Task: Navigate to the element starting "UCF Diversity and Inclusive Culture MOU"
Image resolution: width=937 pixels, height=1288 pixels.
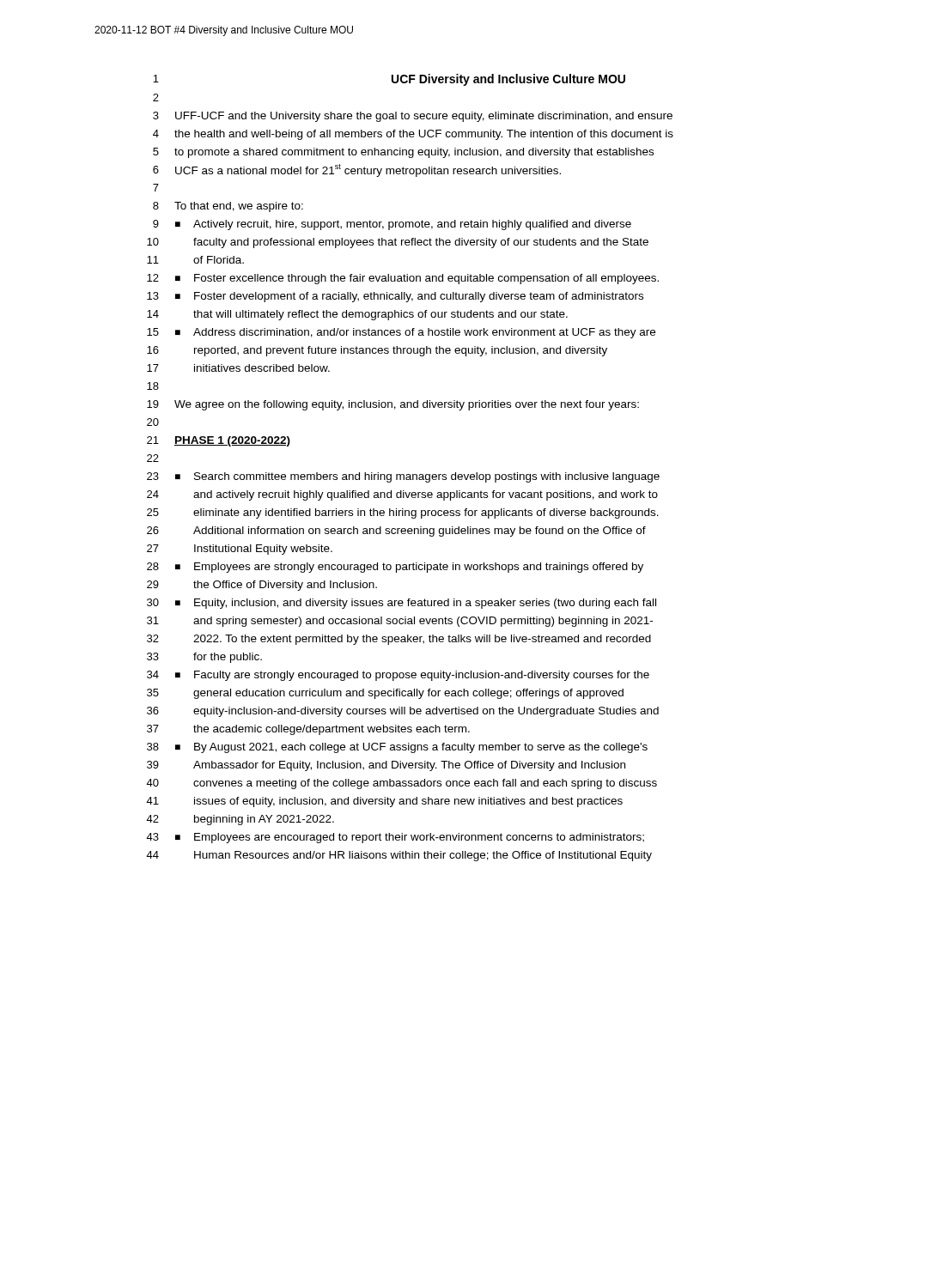Action: point(508,79)
